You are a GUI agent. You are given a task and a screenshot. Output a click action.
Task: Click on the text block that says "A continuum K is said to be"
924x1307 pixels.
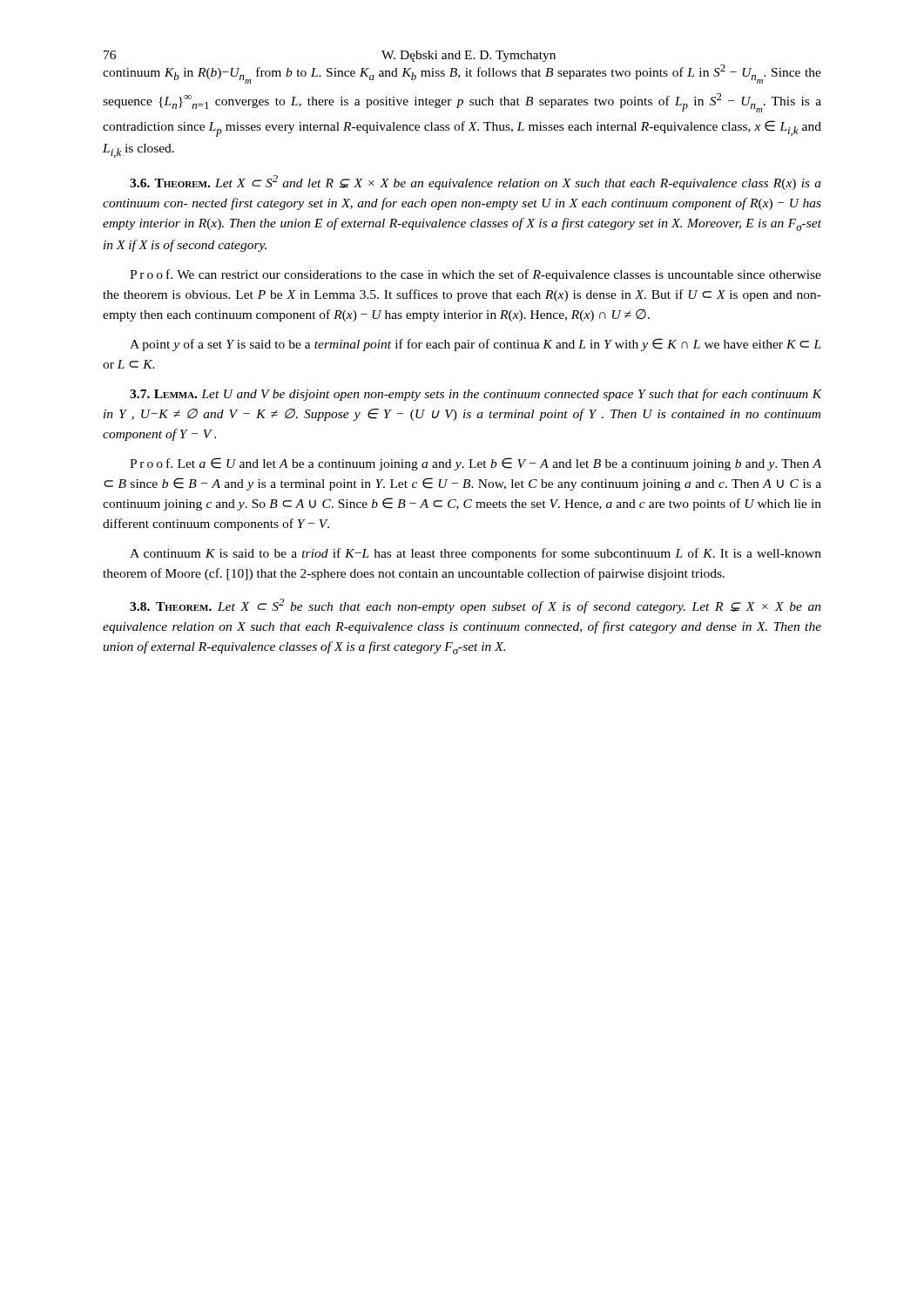(462, 563)
